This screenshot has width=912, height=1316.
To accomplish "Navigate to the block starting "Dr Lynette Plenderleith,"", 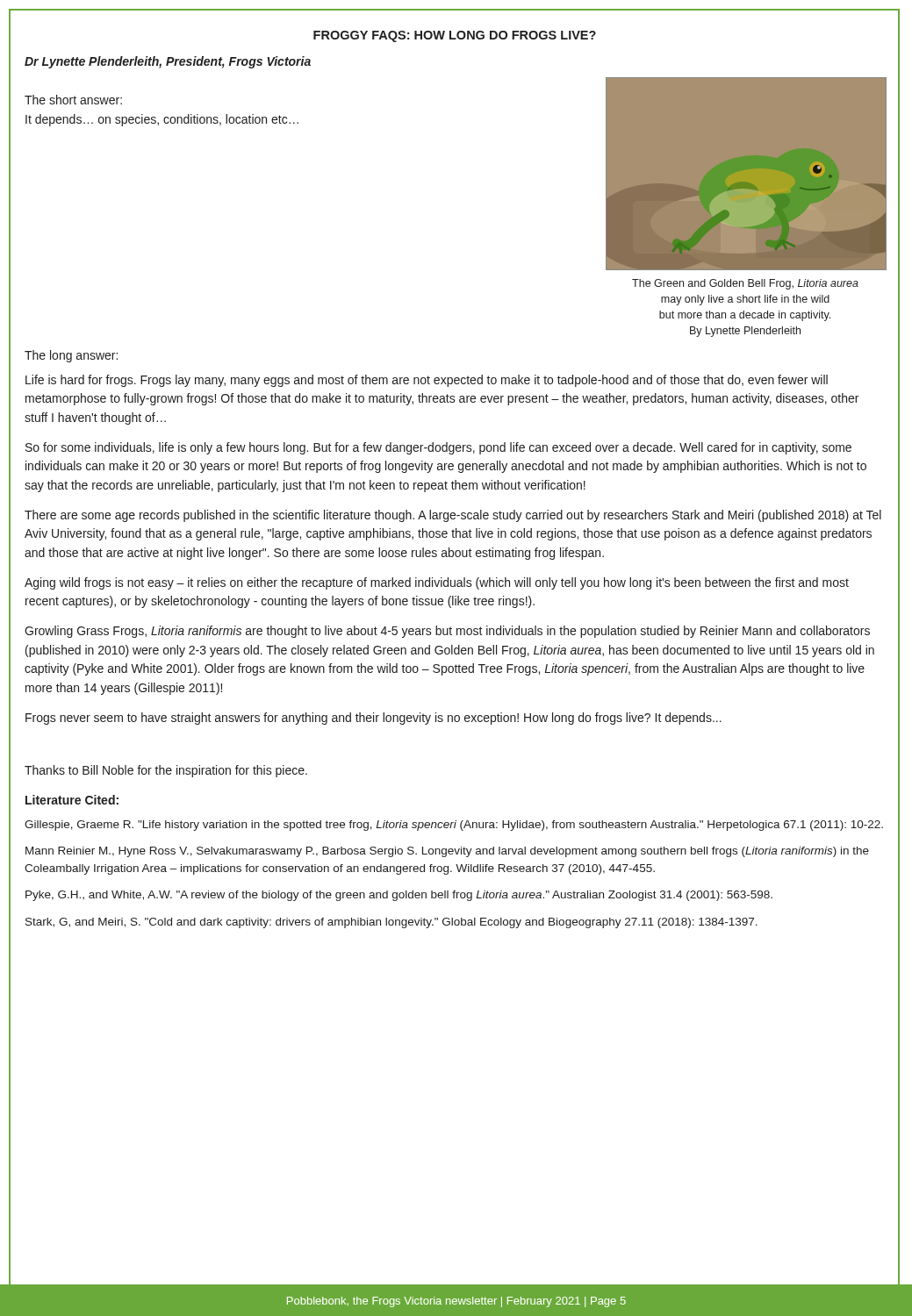I will click(x=168, y=61).
